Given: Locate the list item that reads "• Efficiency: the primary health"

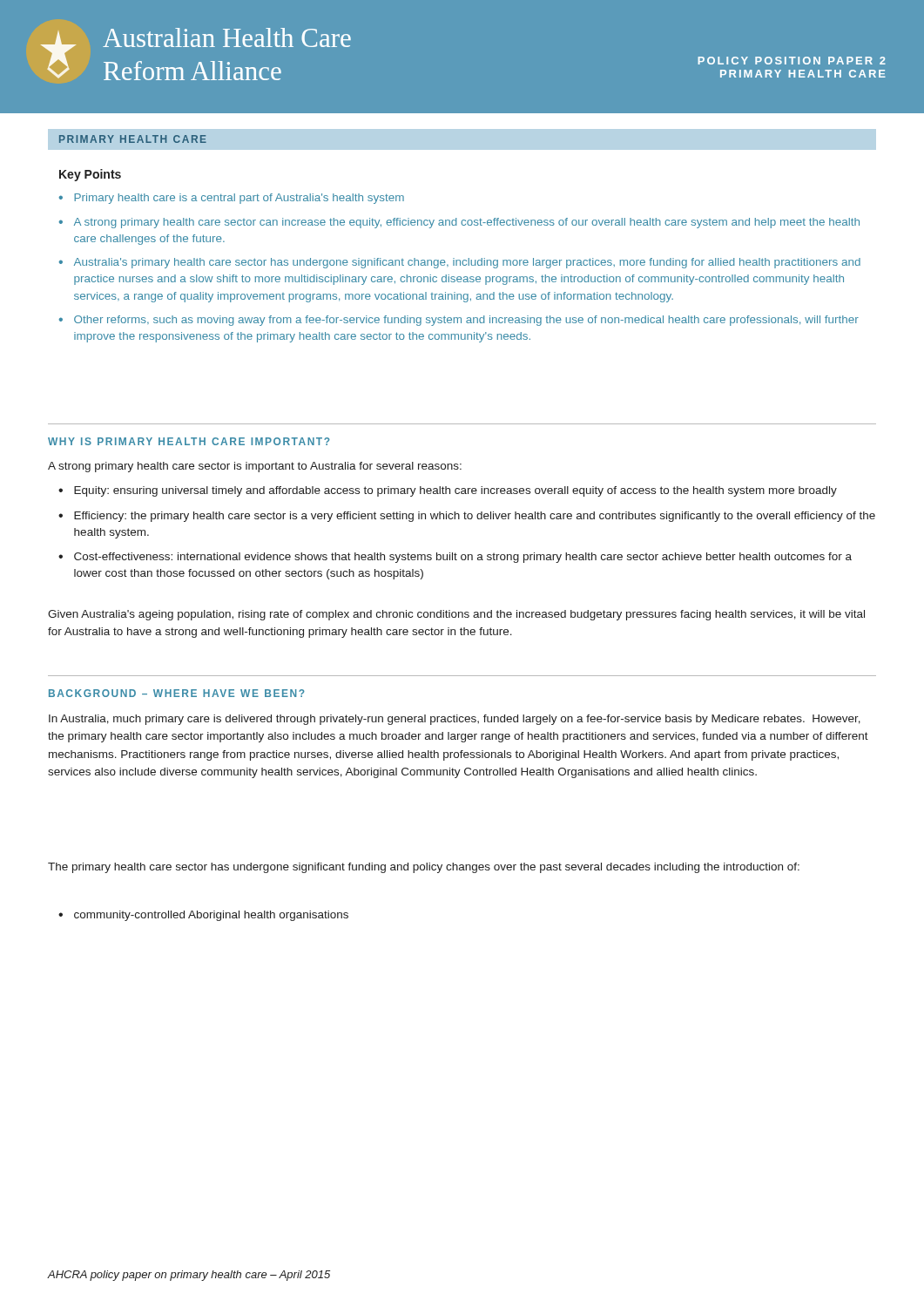Looking at the screenshot, I should (467, 524).
